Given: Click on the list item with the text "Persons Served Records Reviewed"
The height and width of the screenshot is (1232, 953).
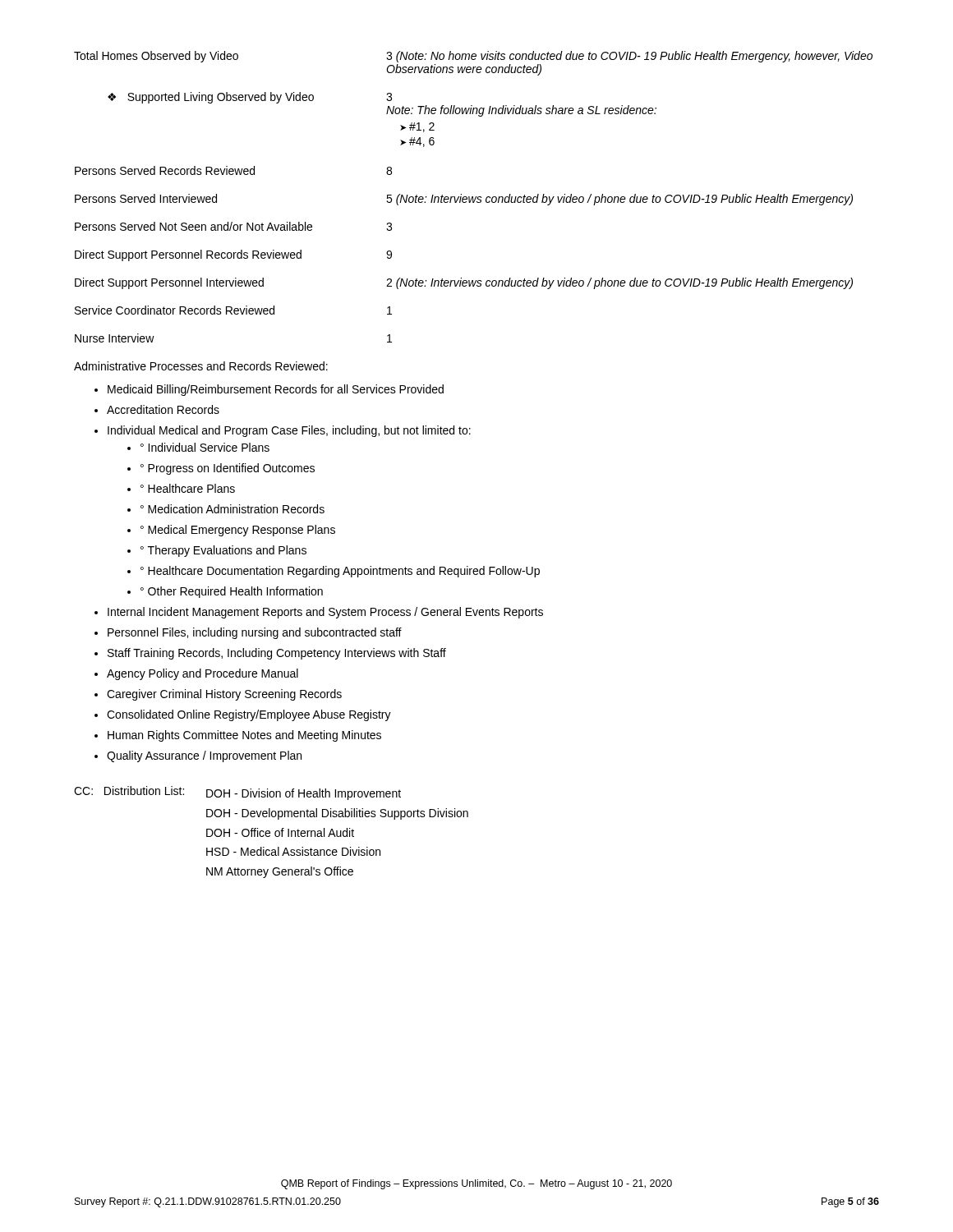Looking at the screenshot, I should 233,170.
